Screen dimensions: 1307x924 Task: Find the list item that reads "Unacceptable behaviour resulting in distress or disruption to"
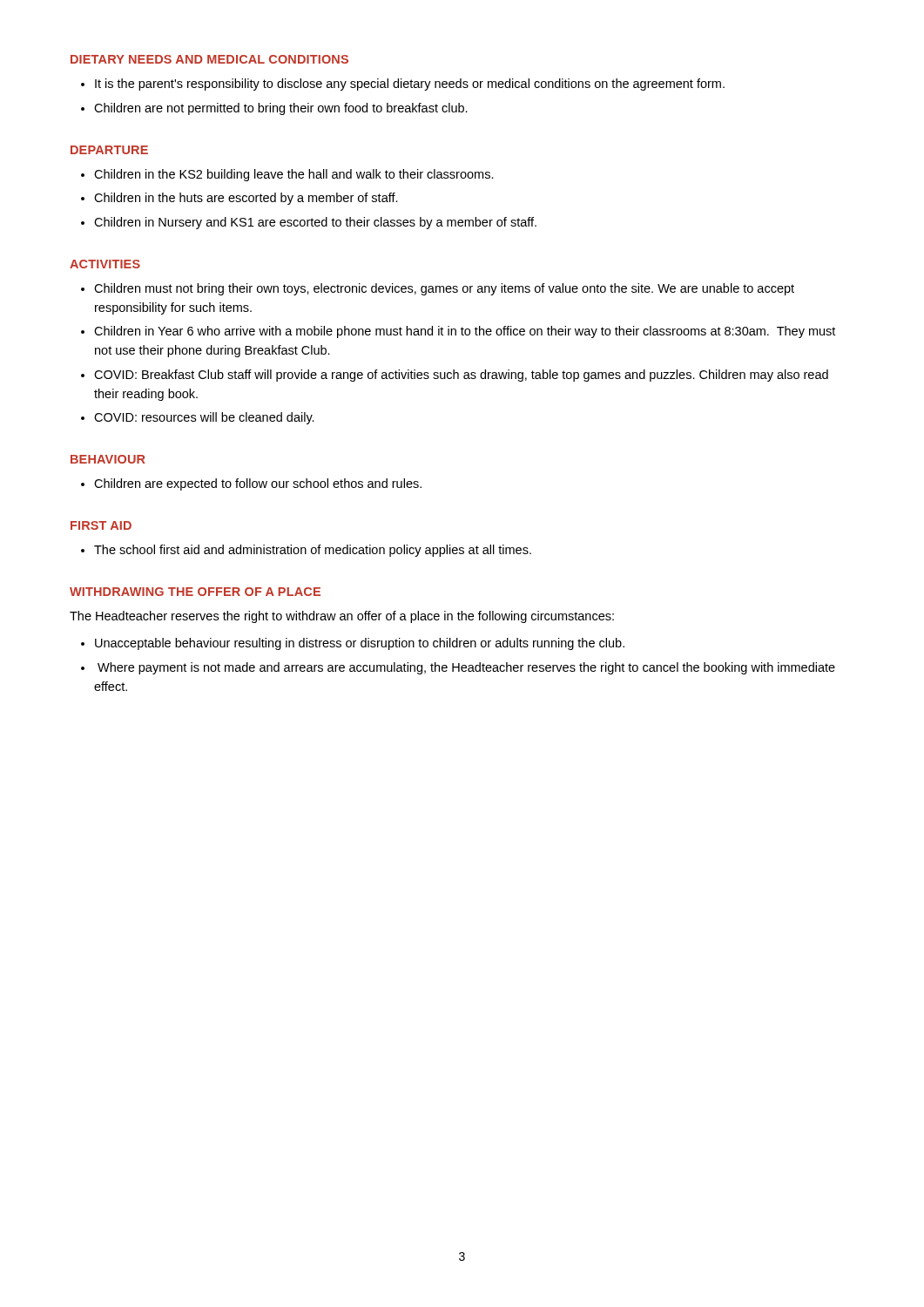pos(360,643)
